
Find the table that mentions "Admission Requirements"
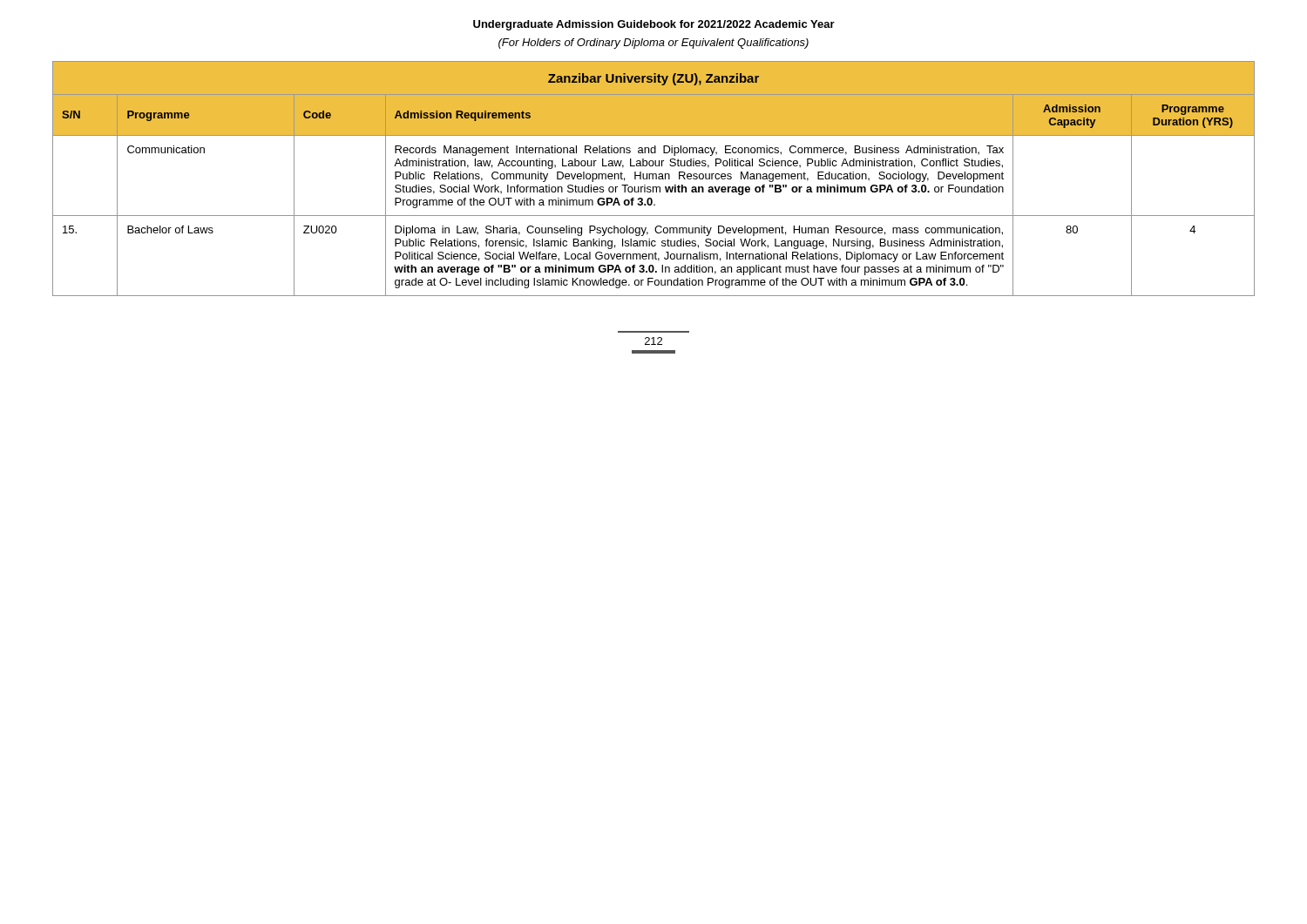tap(654, 178)
